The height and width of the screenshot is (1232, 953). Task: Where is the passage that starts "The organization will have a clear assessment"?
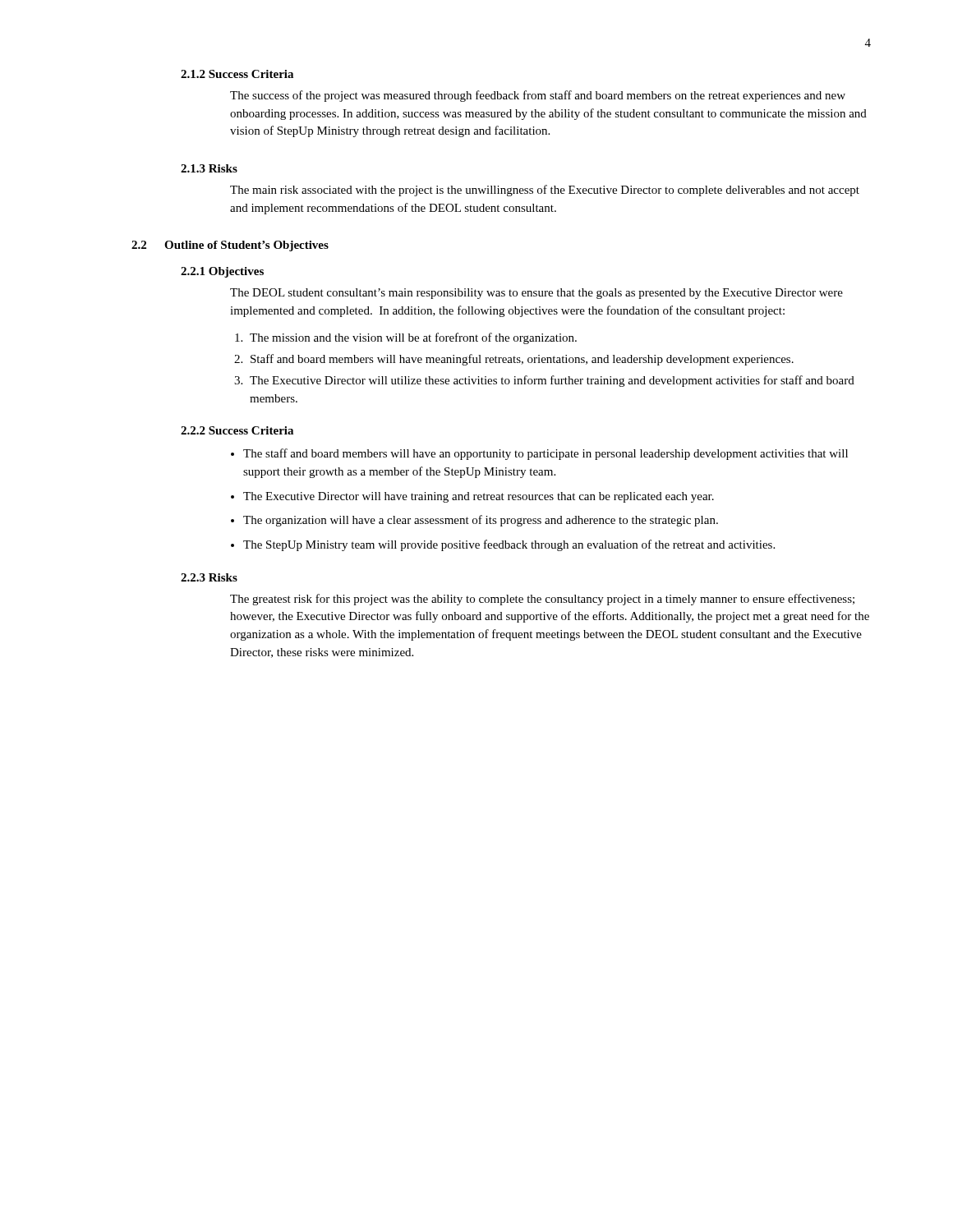pos(481,520)
